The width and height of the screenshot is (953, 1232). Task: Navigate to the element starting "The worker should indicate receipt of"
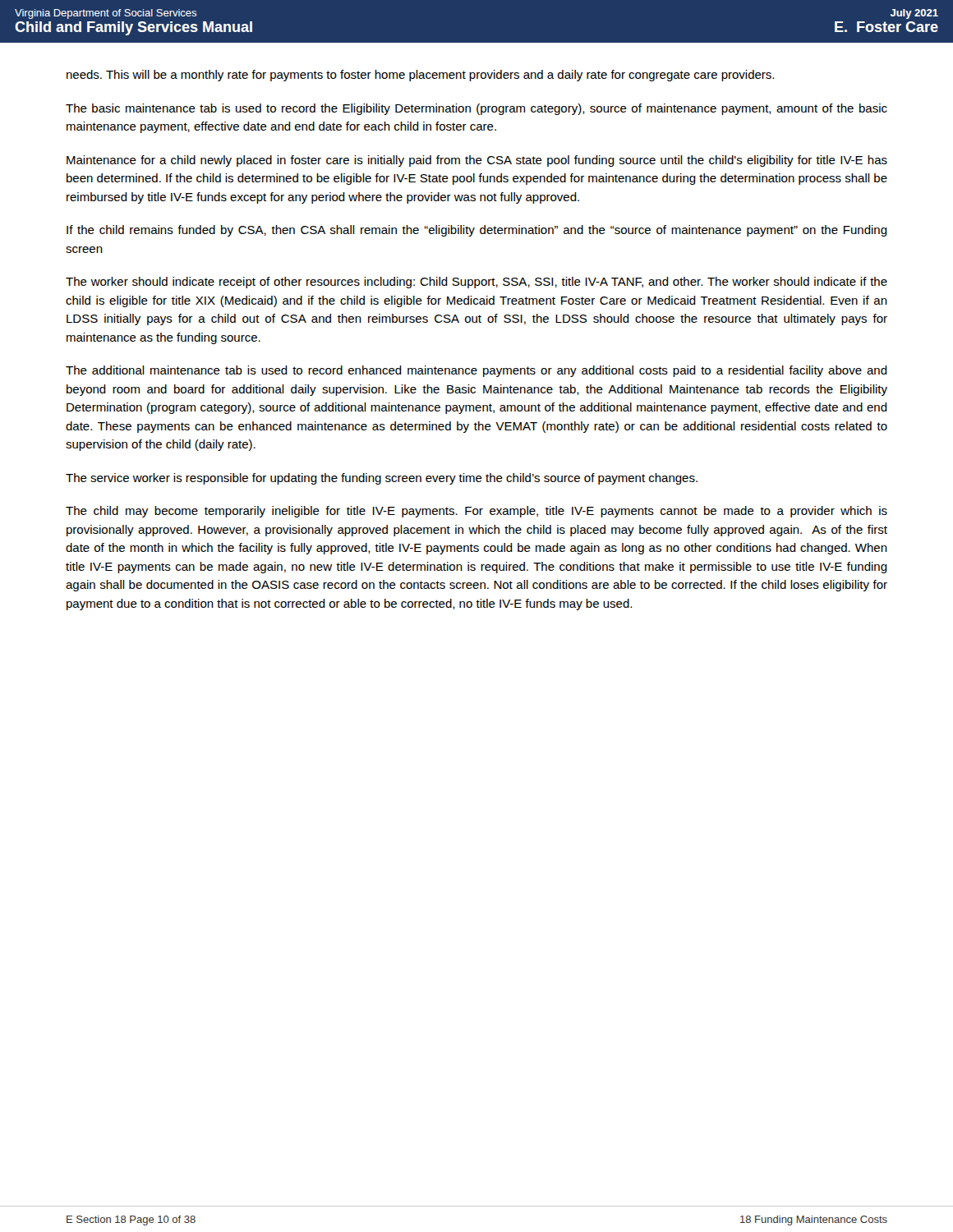476,309
